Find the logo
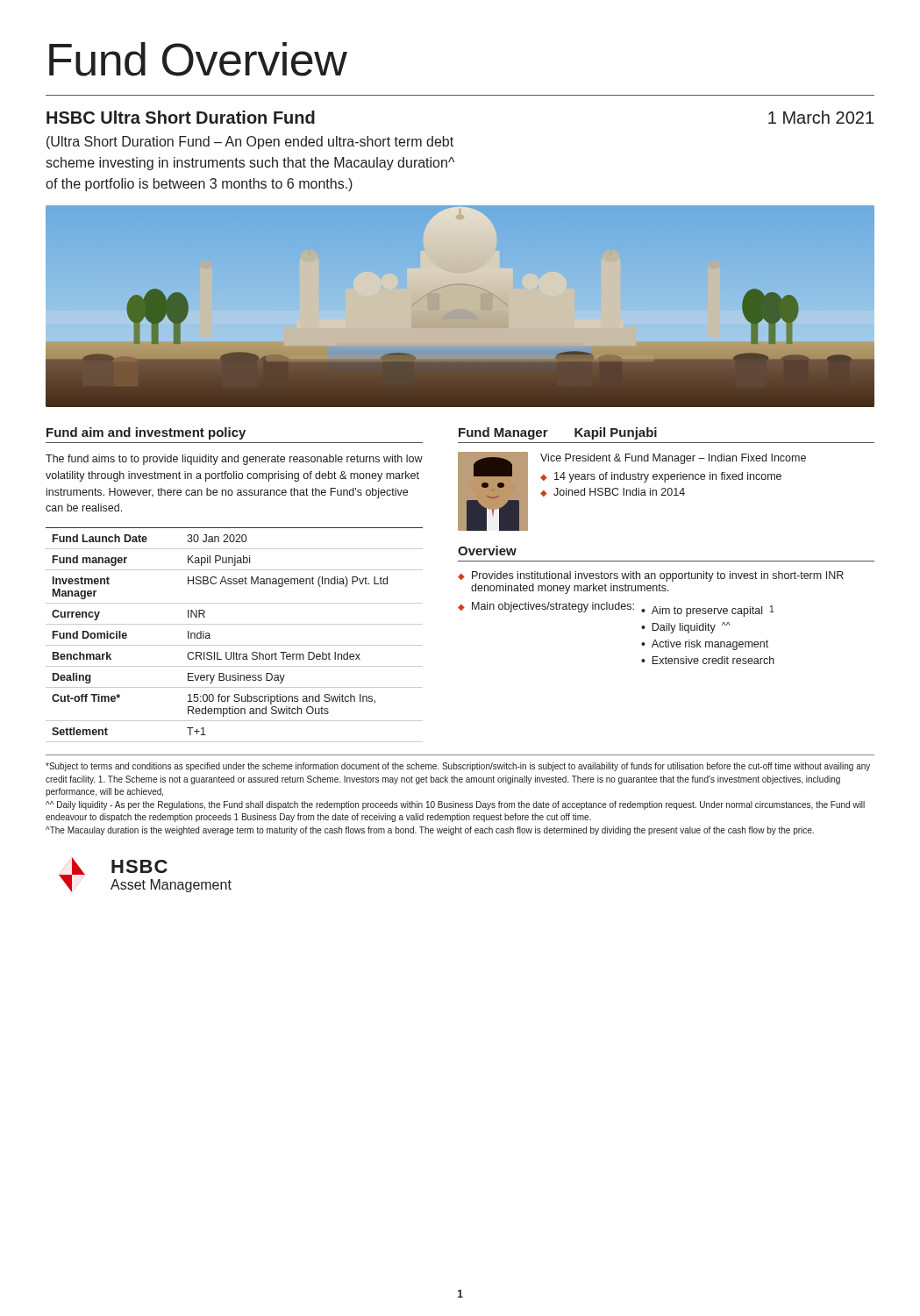 coord(460,875)
